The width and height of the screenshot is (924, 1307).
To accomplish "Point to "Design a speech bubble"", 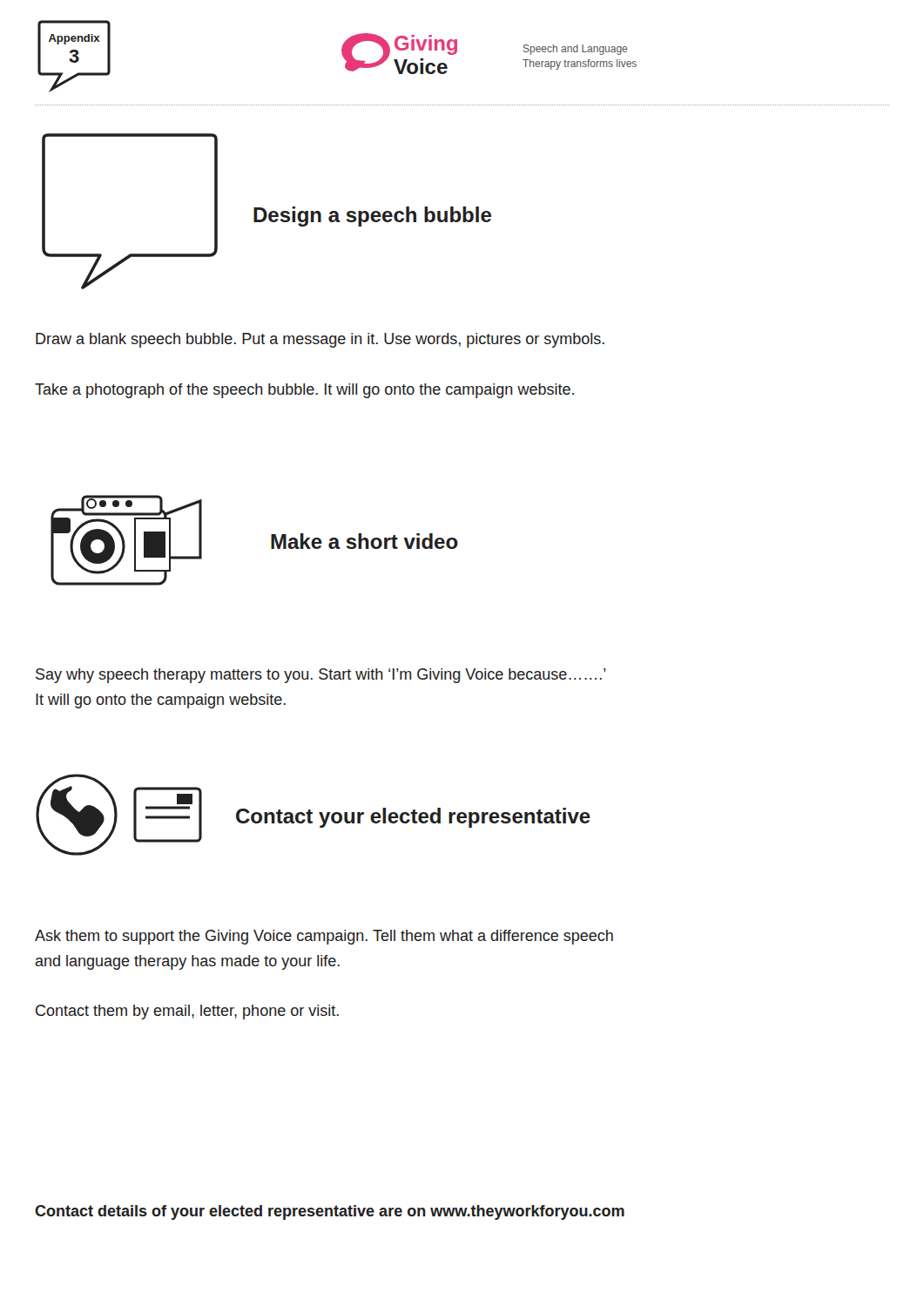I will point(372,215).
